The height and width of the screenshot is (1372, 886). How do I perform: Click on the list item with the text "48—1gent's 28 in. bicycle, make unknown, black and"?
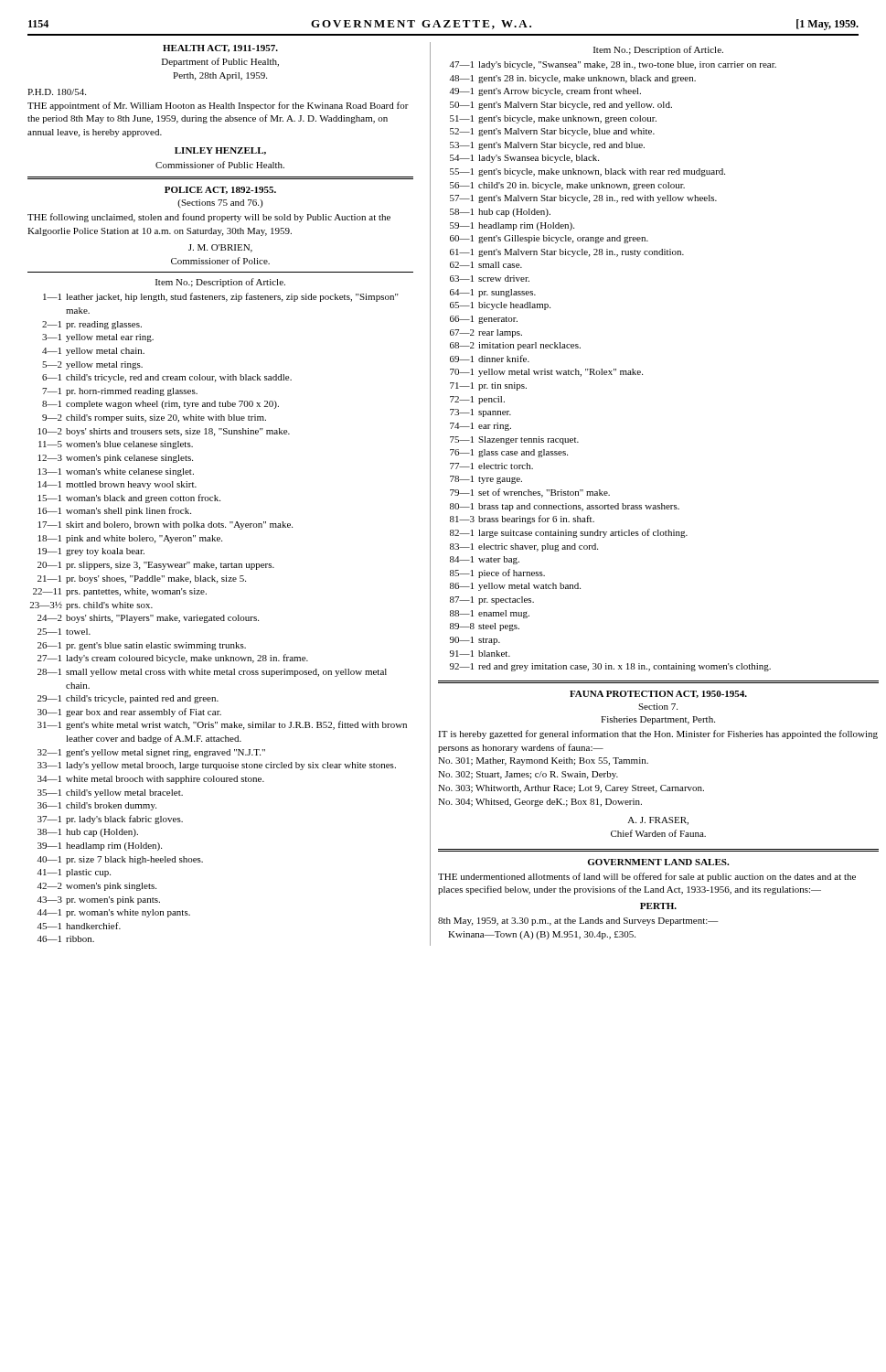(x=658, y=78)
